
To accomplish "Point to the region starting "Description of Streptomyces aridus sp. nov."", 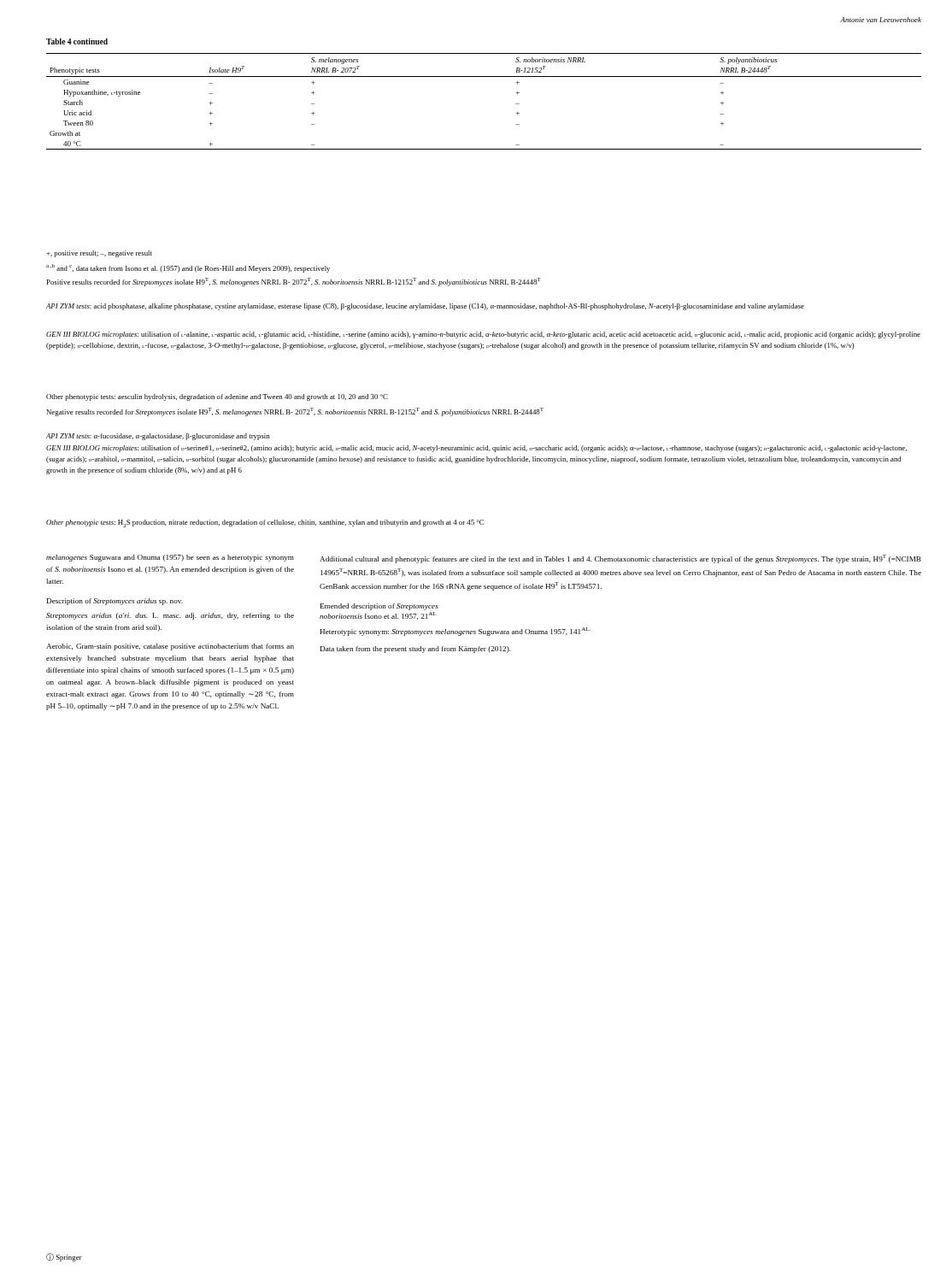I will point(115,601).
